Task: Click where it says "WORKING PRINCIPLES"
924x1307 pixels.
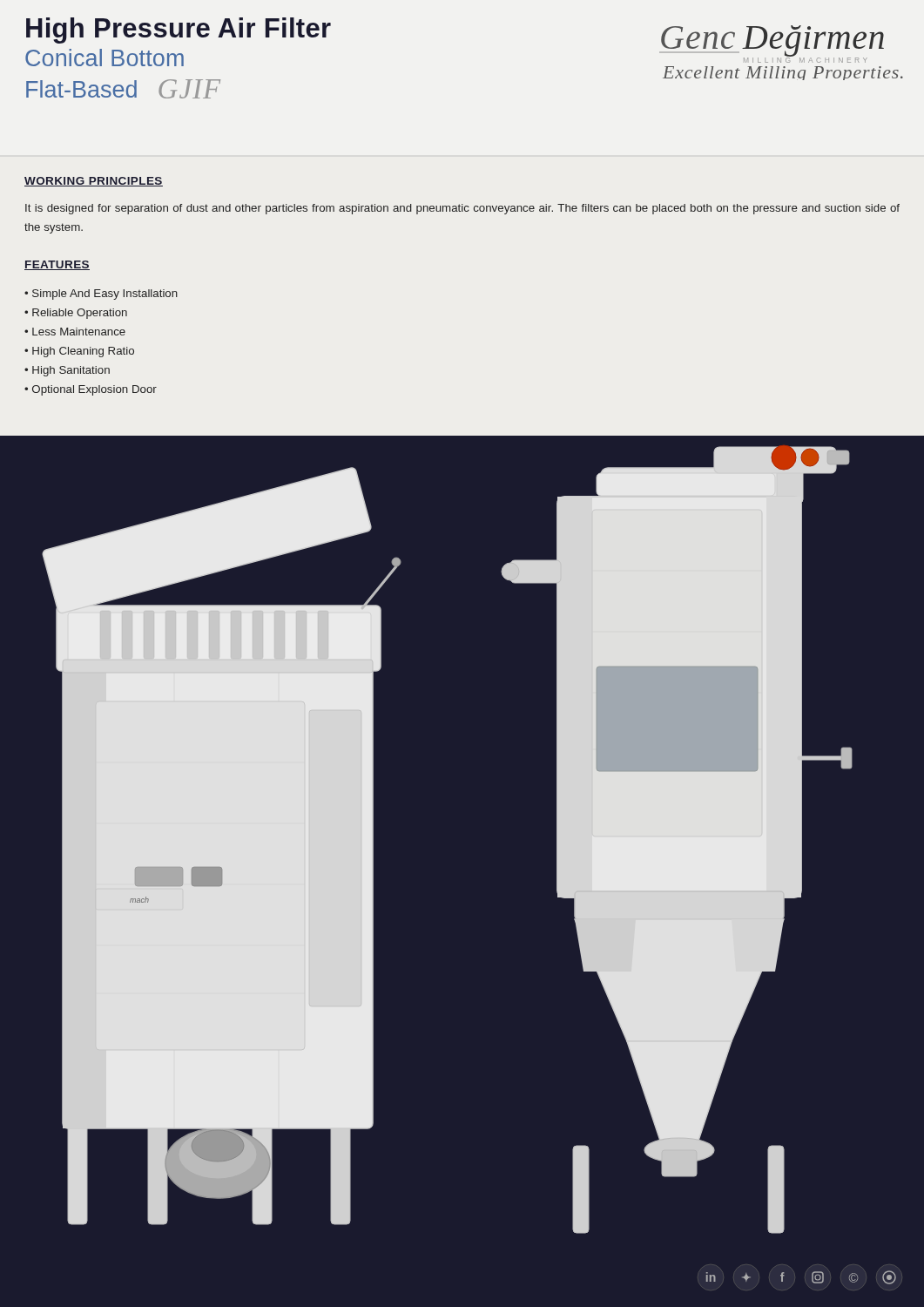Action: point(94,181)
